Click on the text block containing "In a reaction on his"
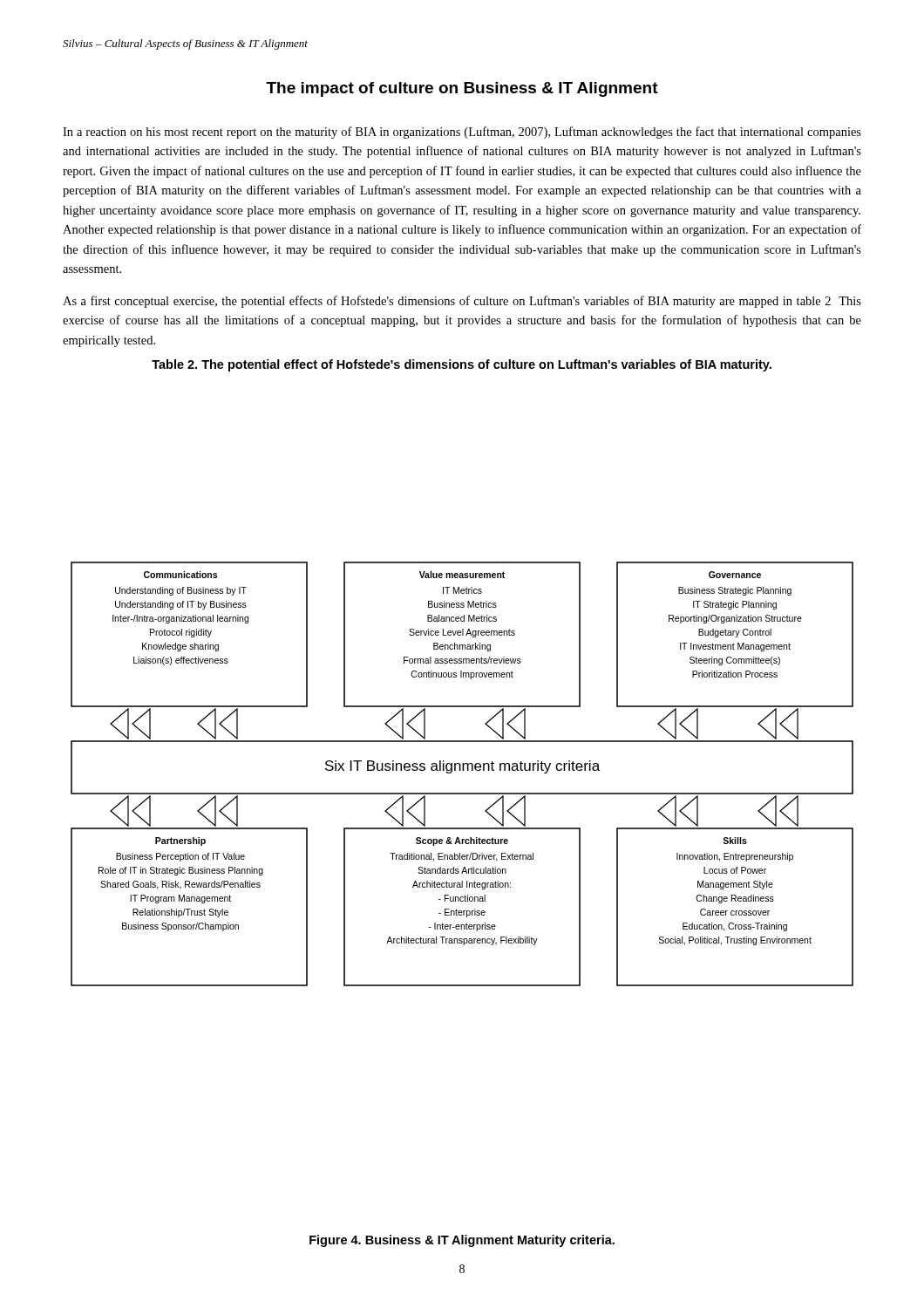The width and height of the screenshot is (924, 1308). point(462,236)
